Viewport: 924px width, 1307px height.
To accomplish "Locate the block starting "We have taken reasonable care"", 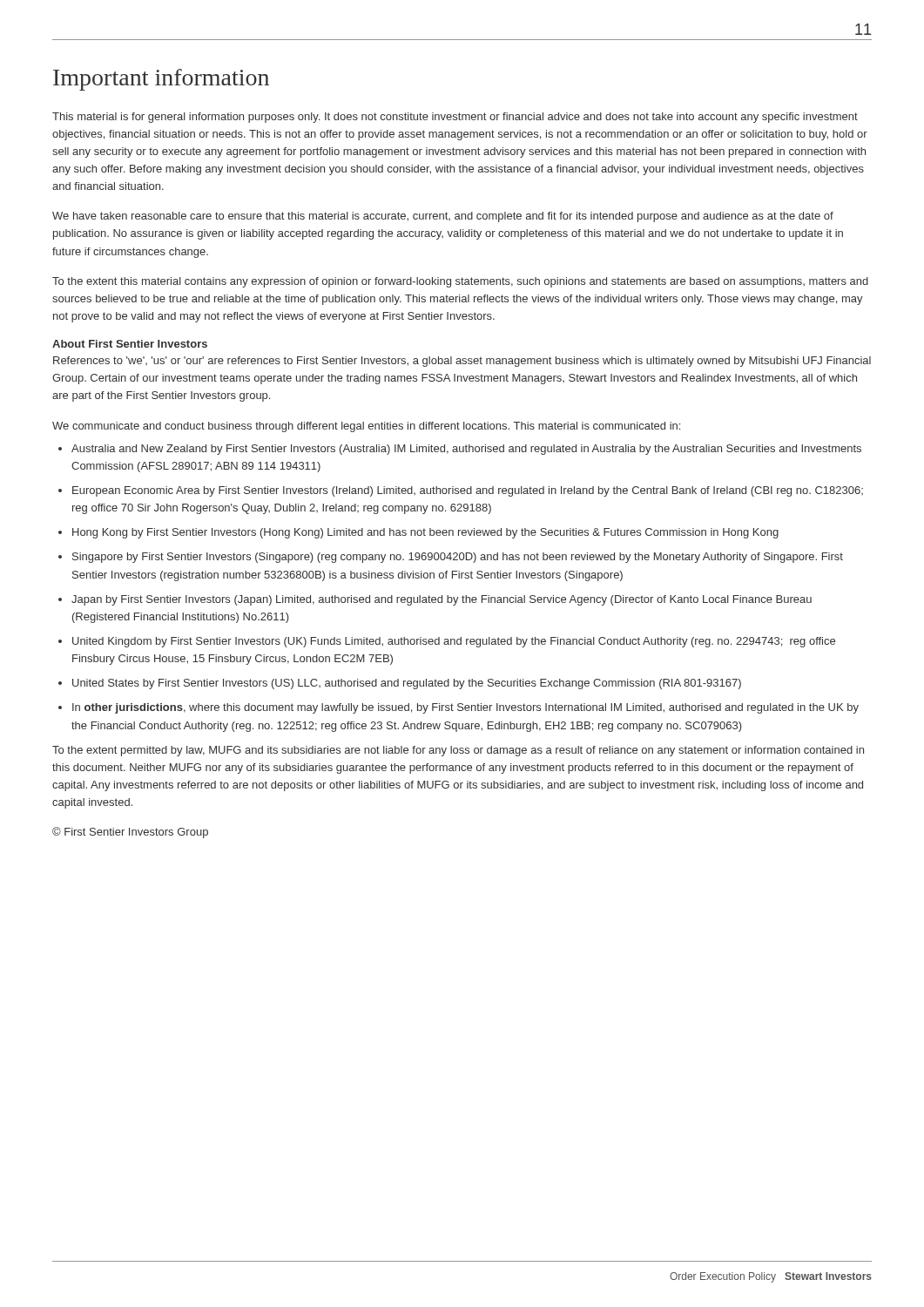I will tap(448, 233).
